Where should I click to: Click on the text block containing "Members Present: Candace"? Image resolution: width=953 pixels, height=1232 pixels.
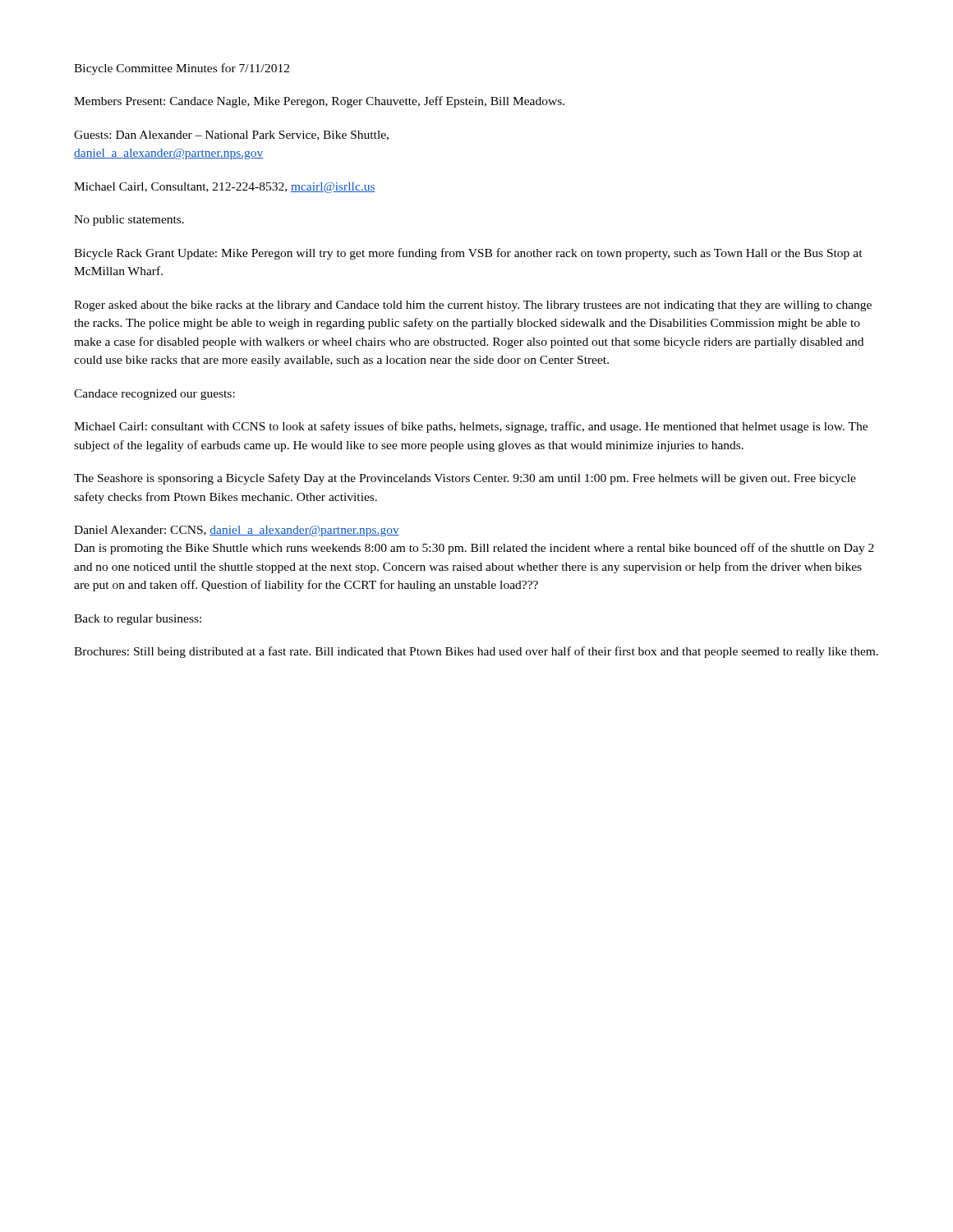[476, 102]
